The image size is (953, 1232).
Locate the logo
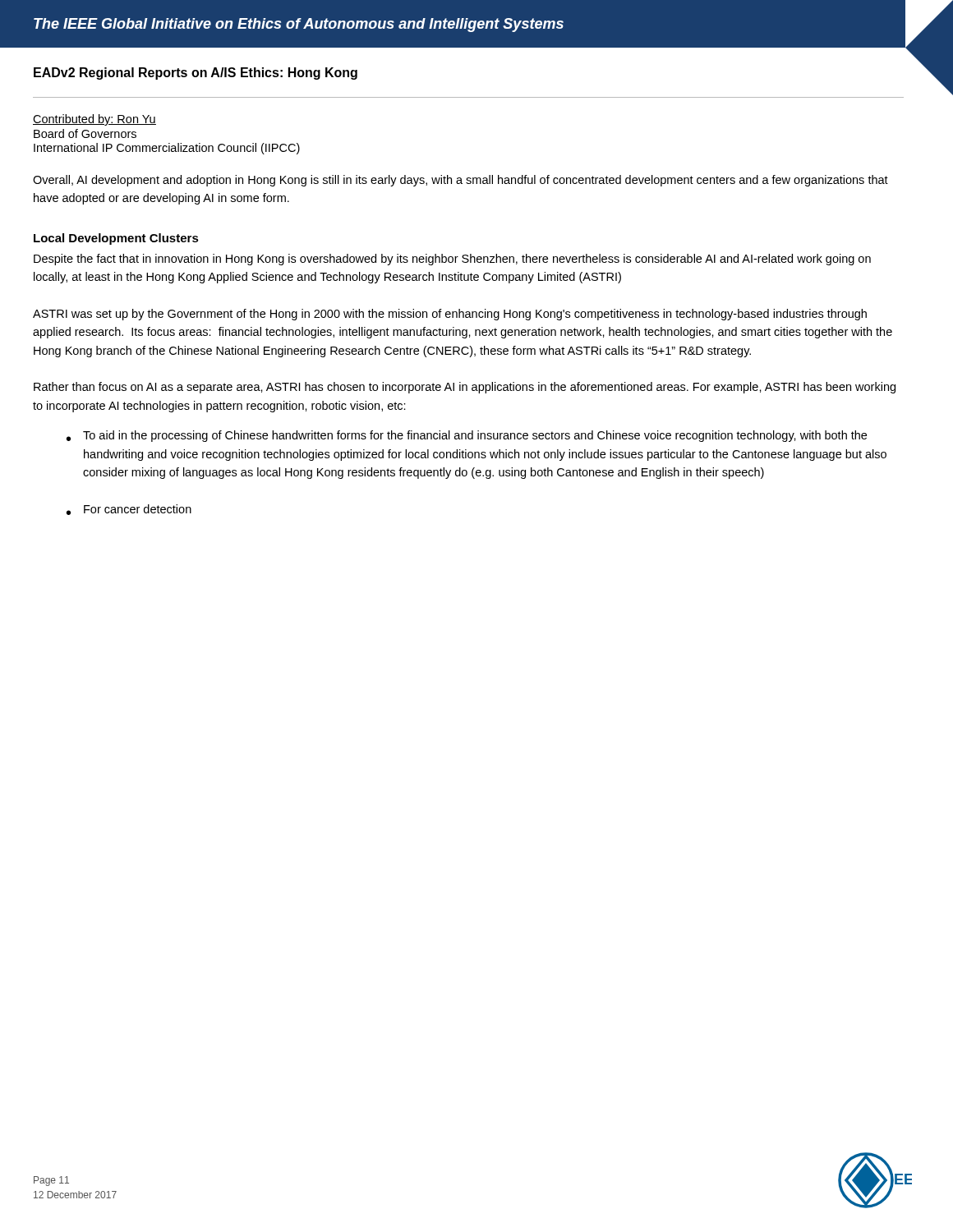(x=875, y=1180)
